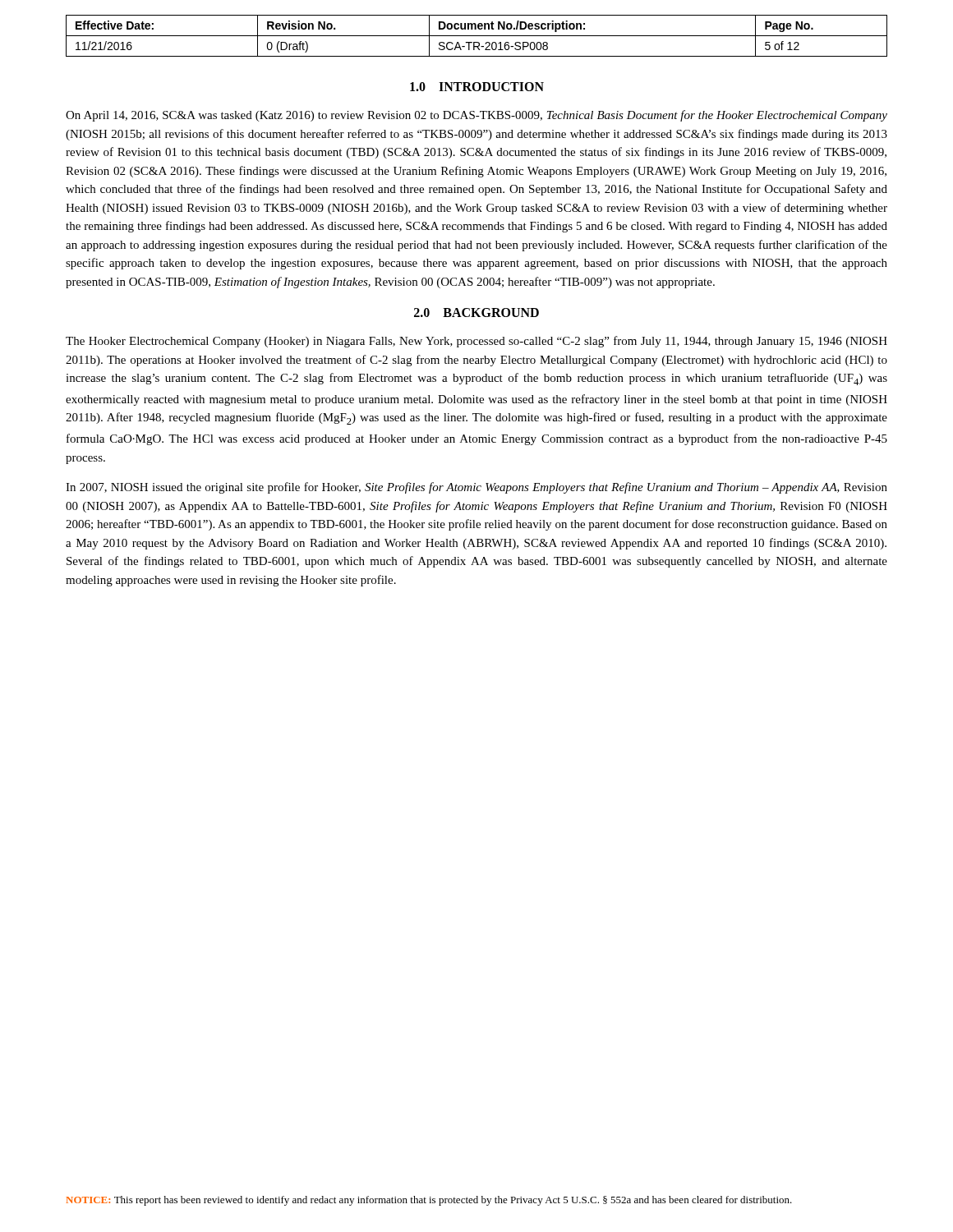Locate the region starting "On April 14, 2016, SC&A was tasked (Katz"
Image resolution: width=953 pixels, height=1232 pixels.
476,198
